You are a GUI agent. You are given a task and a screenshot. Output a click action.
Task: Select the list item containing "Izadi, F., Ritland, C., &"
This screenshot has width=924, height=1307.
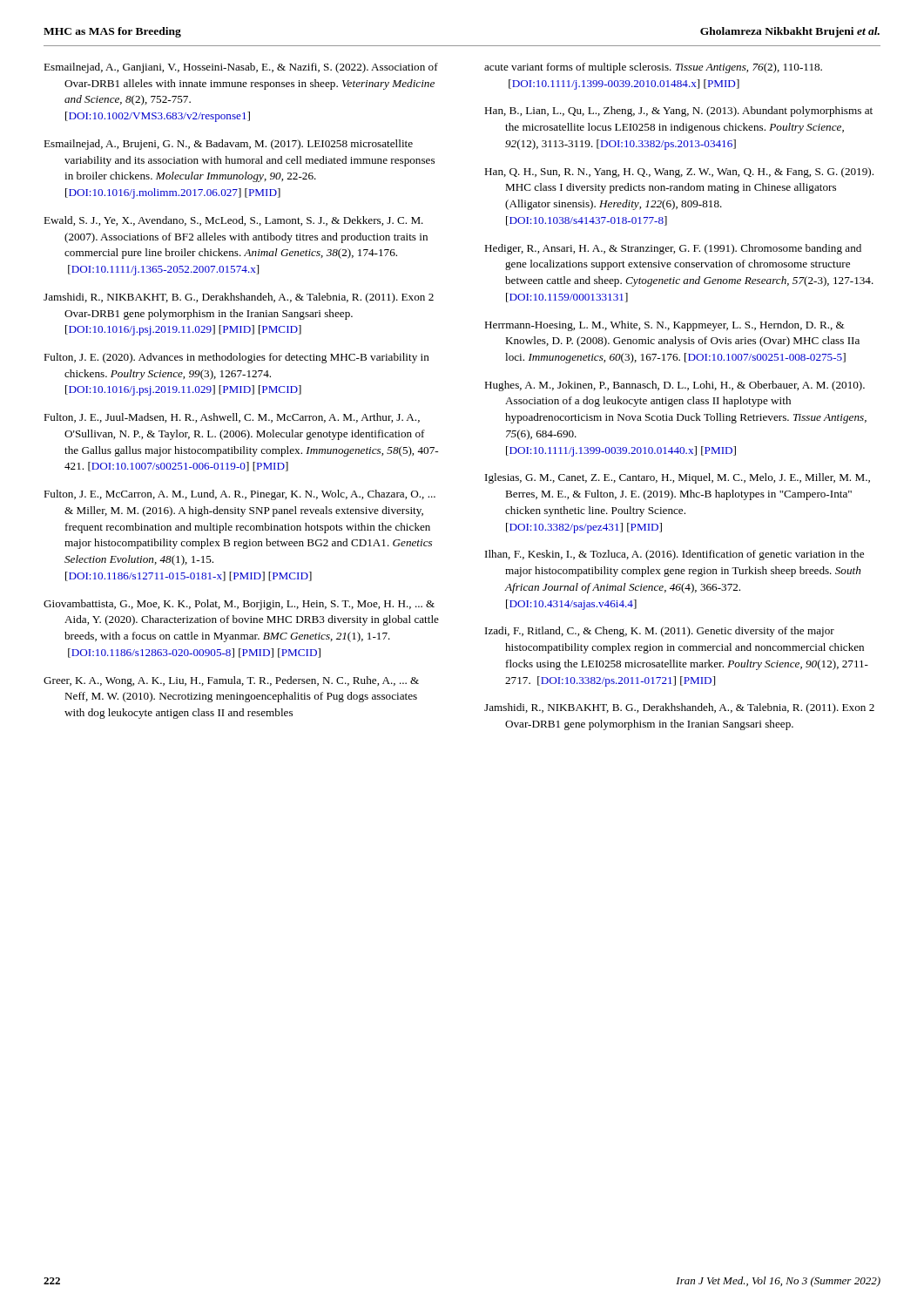click(676, 655)
